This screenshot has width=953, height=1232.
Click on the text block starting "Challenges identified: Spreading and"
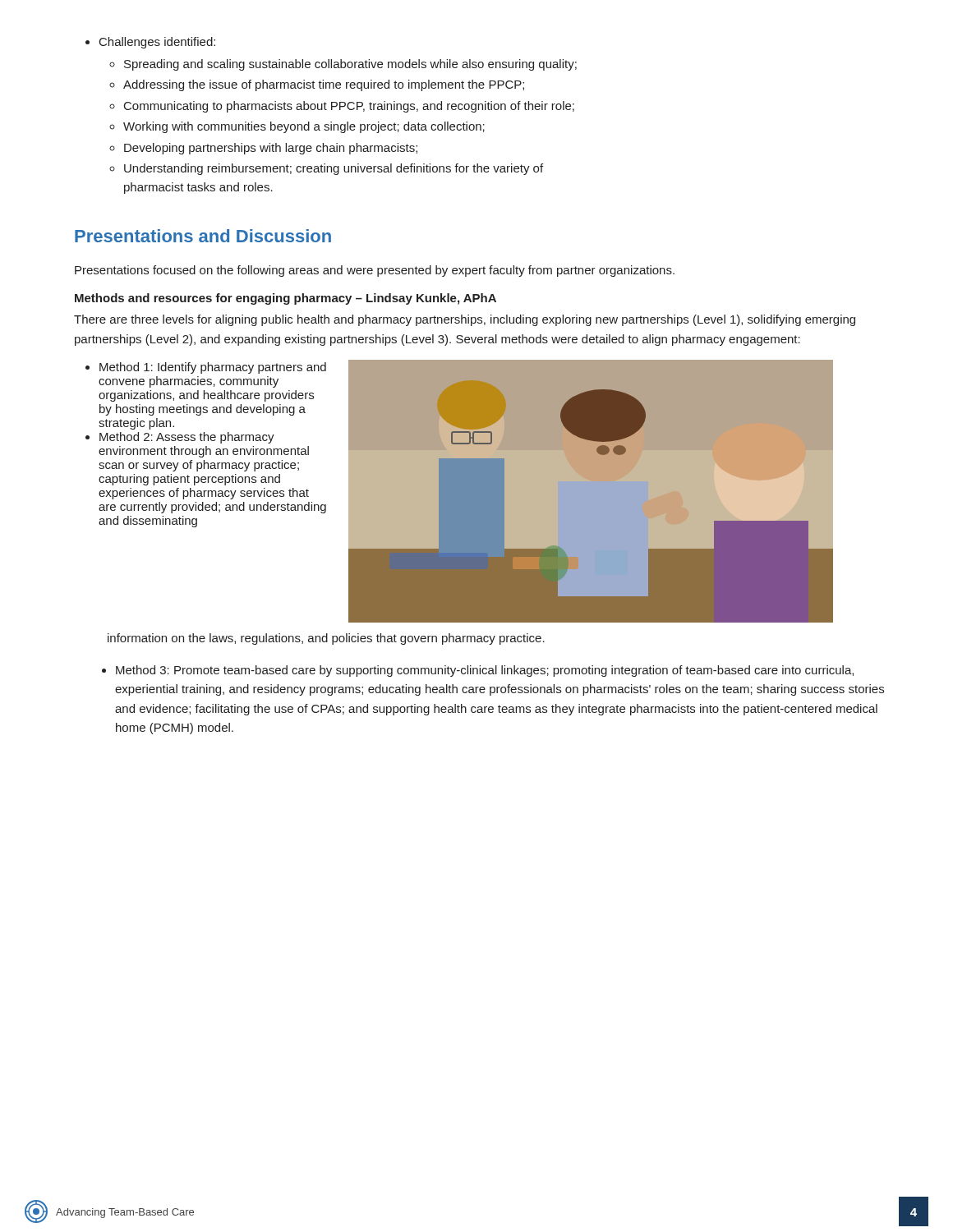[485, 115]
